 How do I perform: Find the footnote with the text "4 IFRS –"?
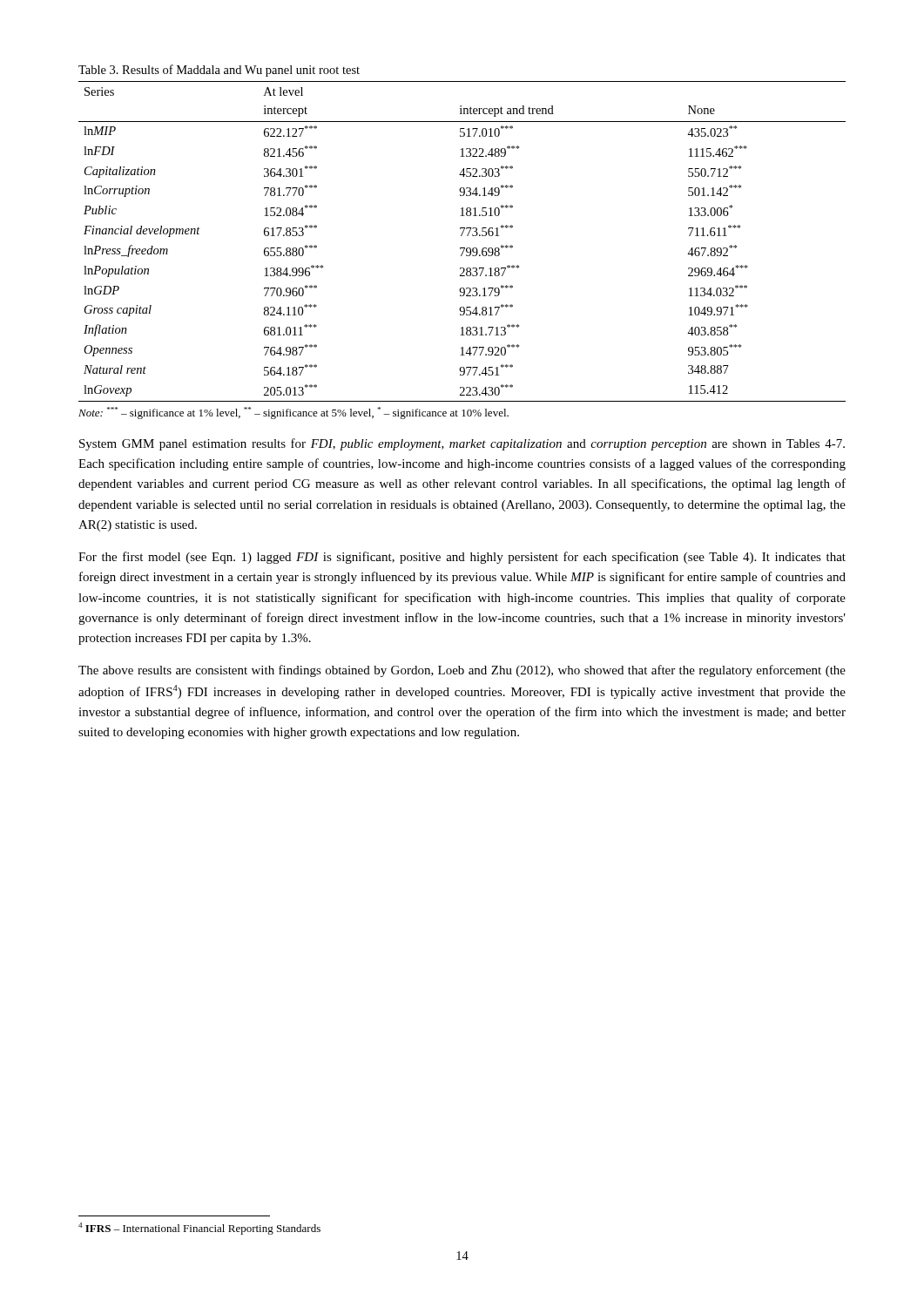point(200,1228)
